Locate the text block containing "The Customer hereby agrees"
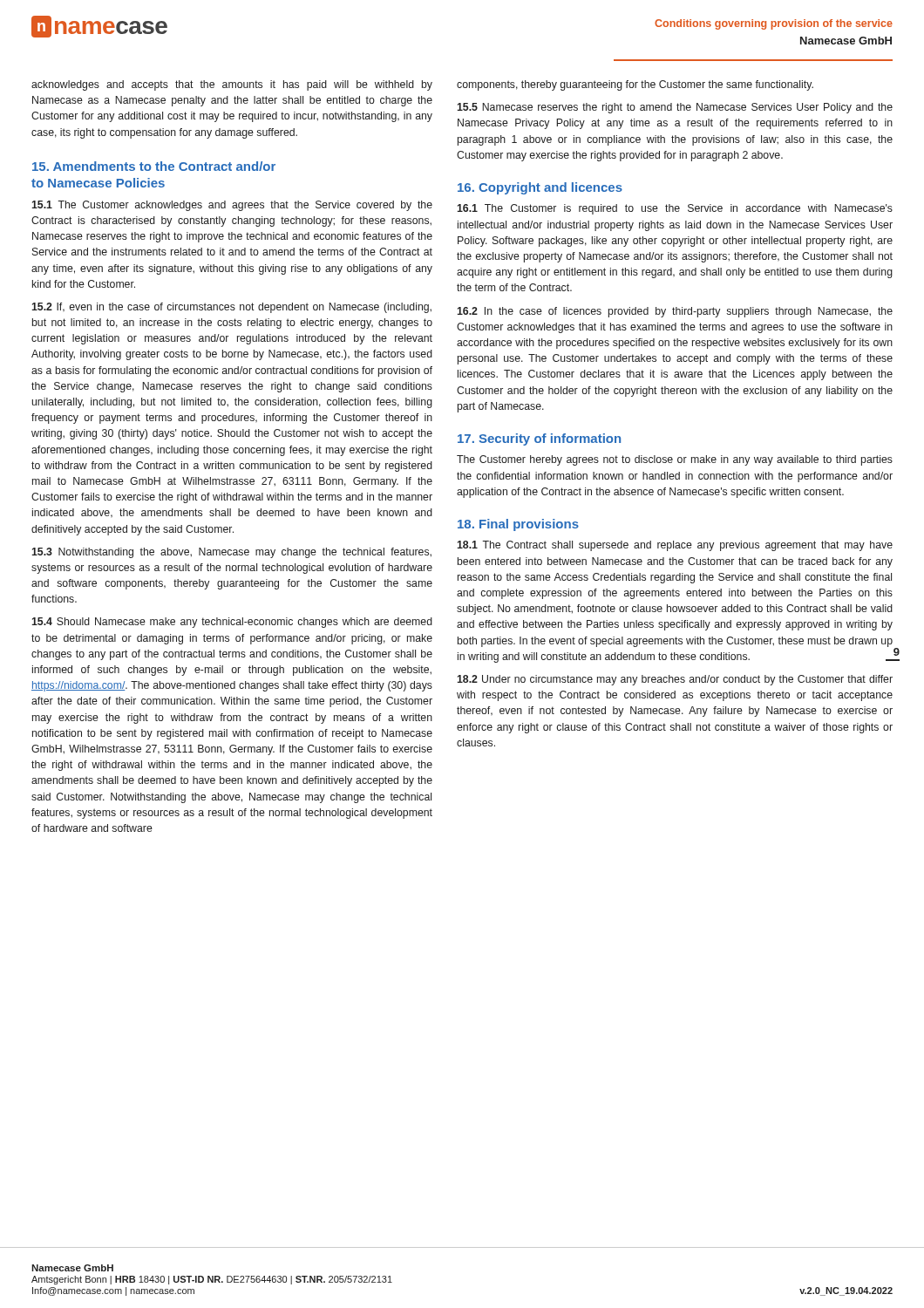 [x=675, y=476]
